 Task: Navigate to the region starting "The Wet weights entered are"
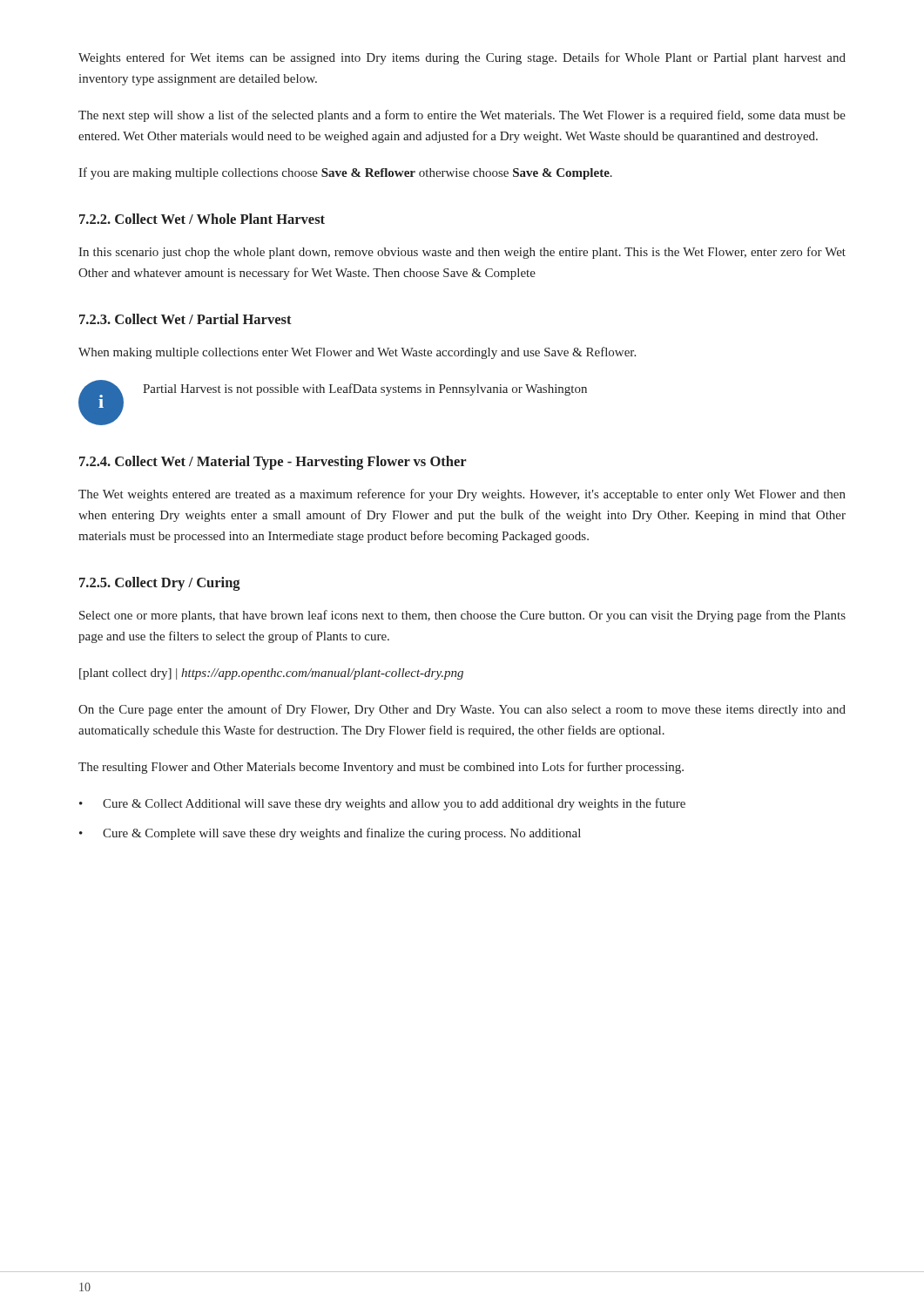pos(462,515)
